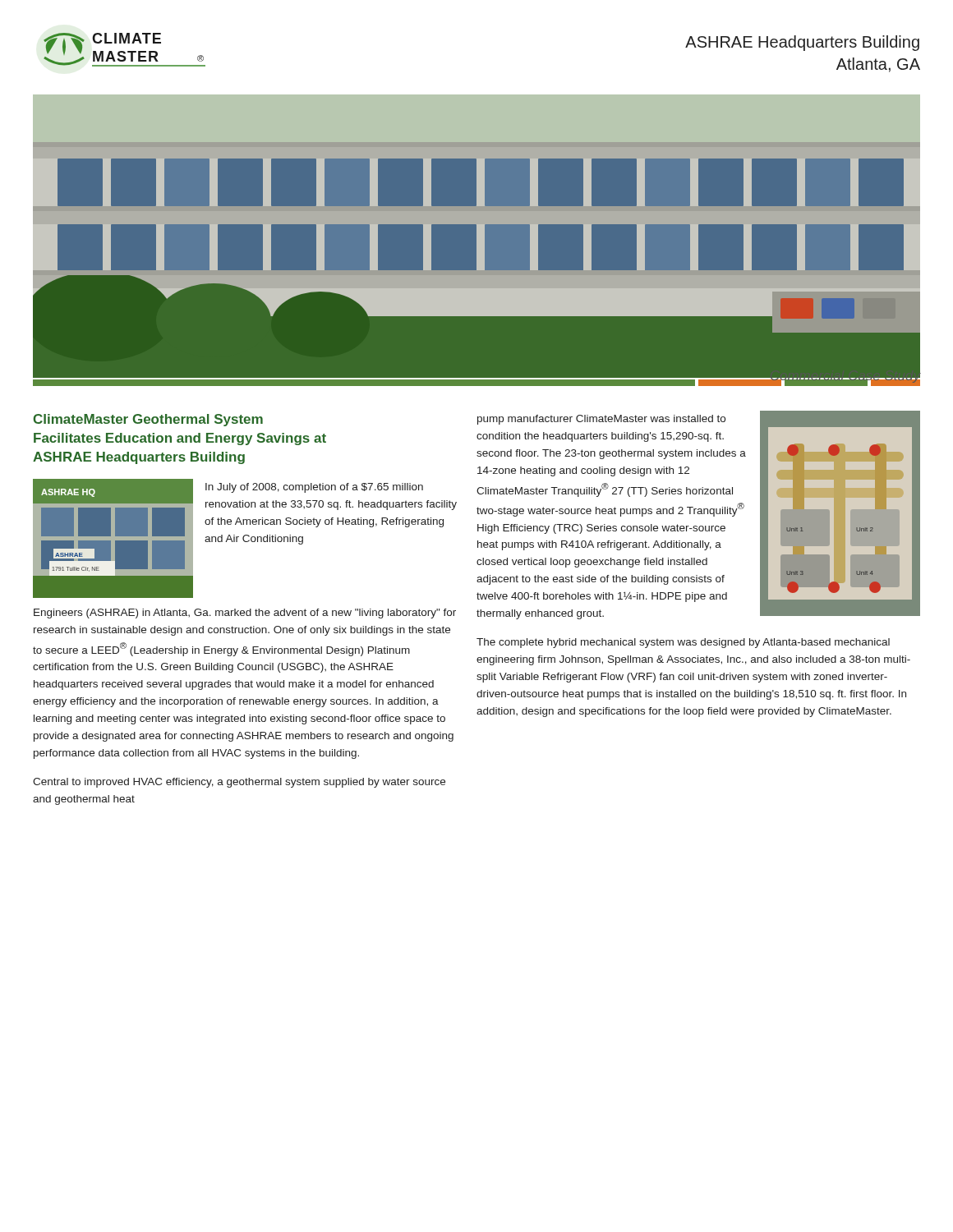The image size is (953, 1232).
Task: Click on the block starting "ClimateMaster Geothermal System Facilitates"
Action: pyautogui.click(x=180, y=438)
